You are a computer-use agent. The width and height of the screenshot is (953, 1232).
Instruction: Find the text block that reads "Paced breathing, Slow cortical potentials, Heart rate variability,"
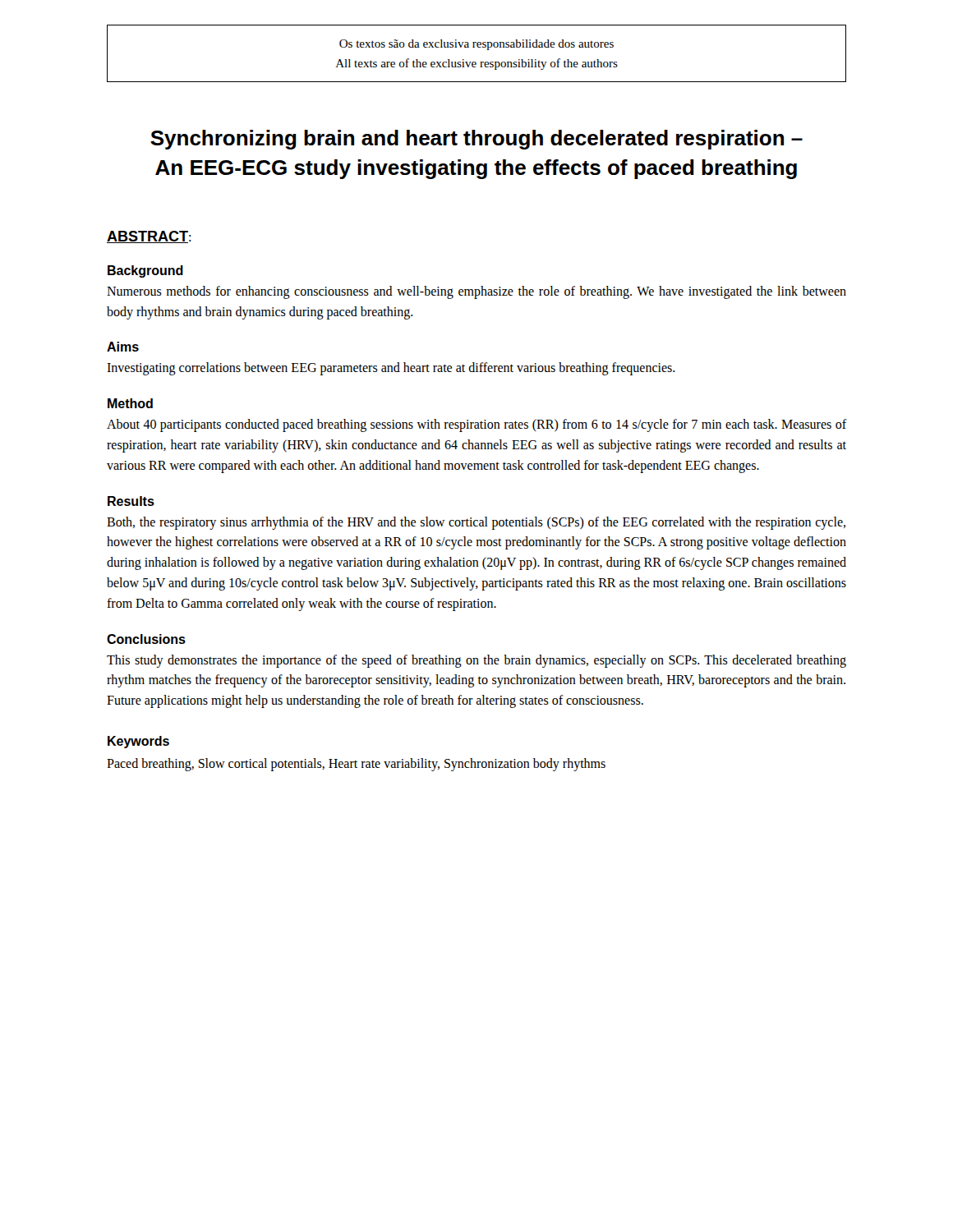356,763
